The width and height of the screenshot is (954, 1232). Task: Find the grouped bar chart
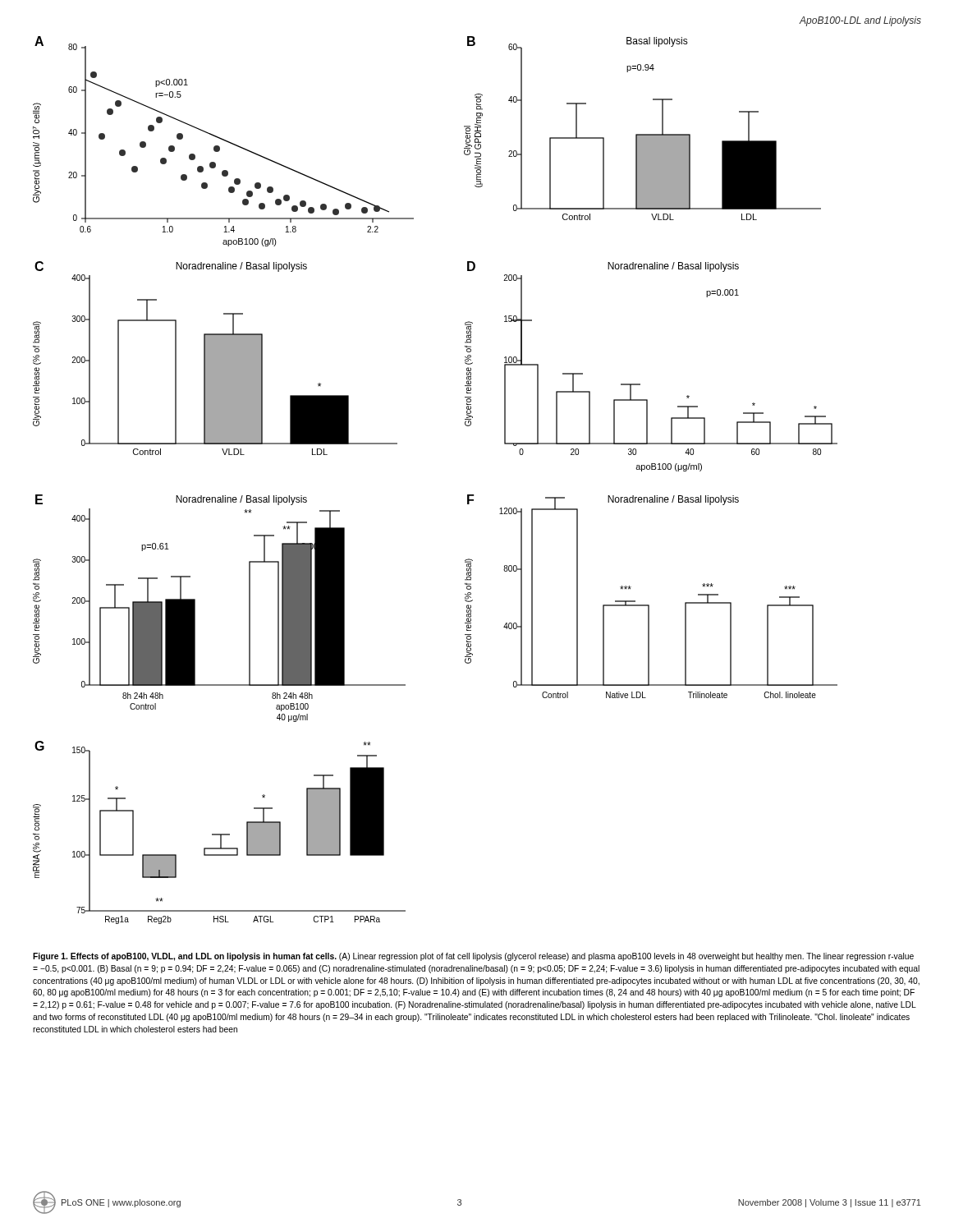[x=229, y=609]
